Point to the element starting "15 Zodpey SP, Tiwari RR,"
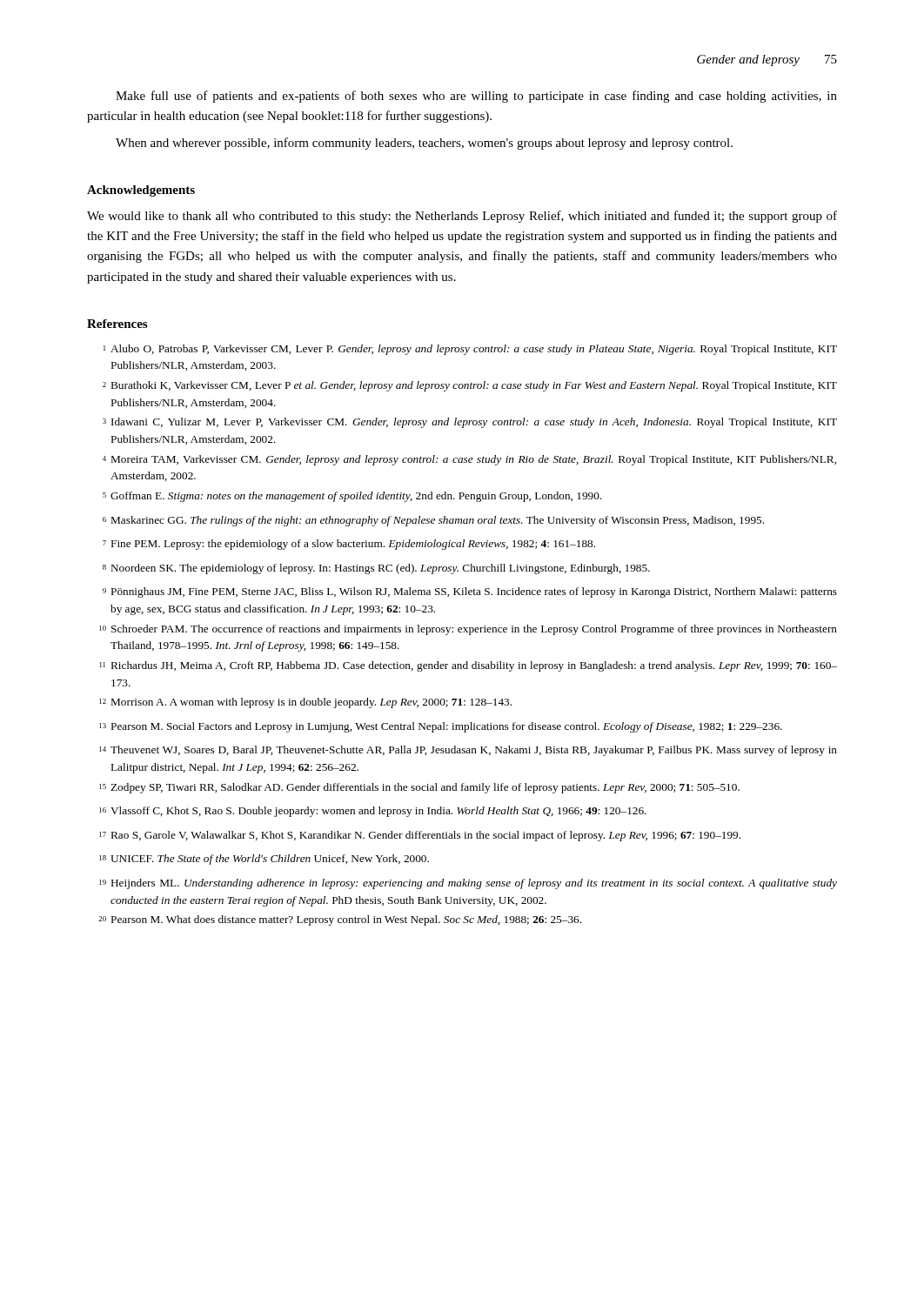This screenshot has width=924, height=1305. [414, 789]
